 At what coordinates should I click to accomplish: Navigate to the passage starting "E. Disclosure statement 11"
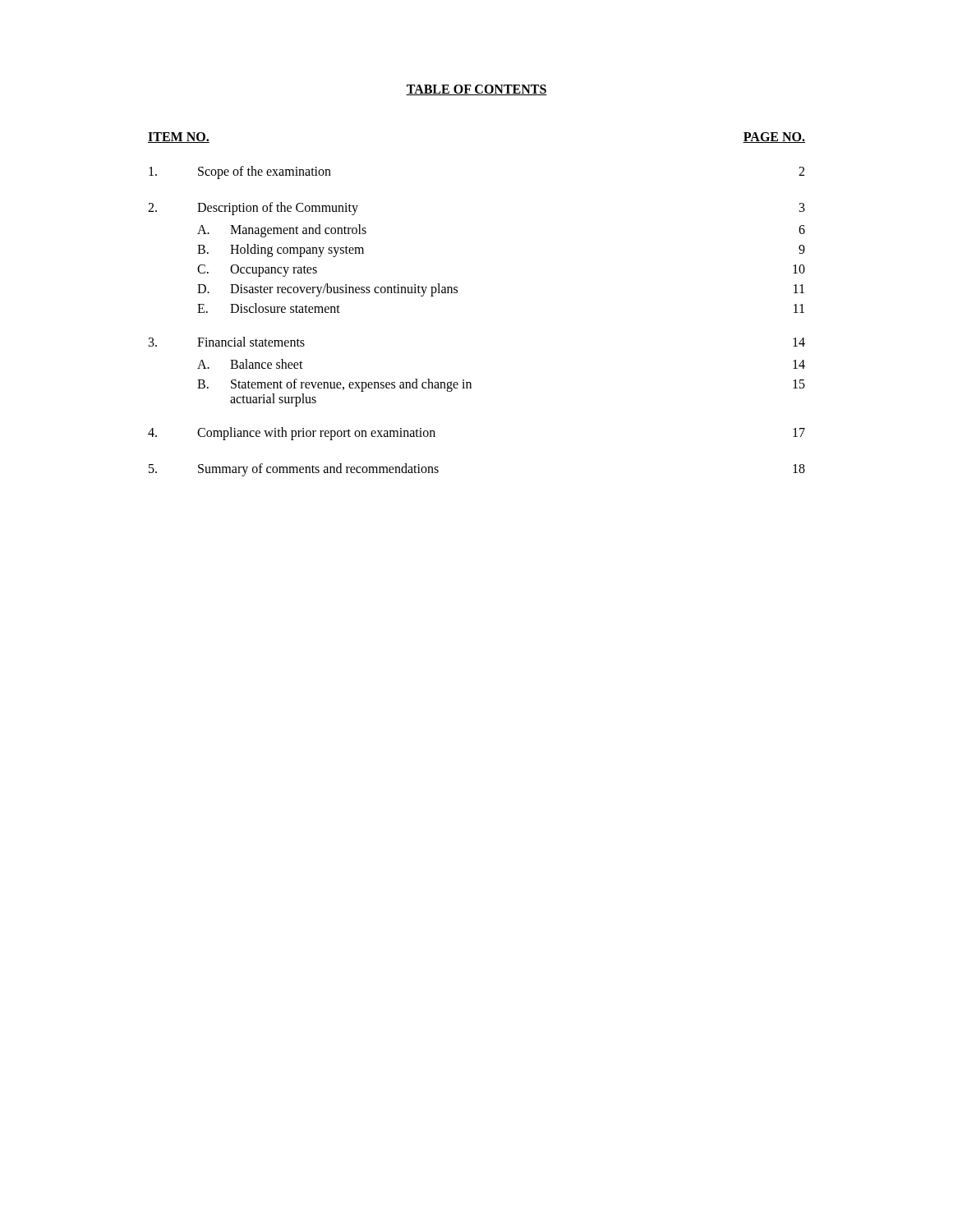click(x=283, y=307)
